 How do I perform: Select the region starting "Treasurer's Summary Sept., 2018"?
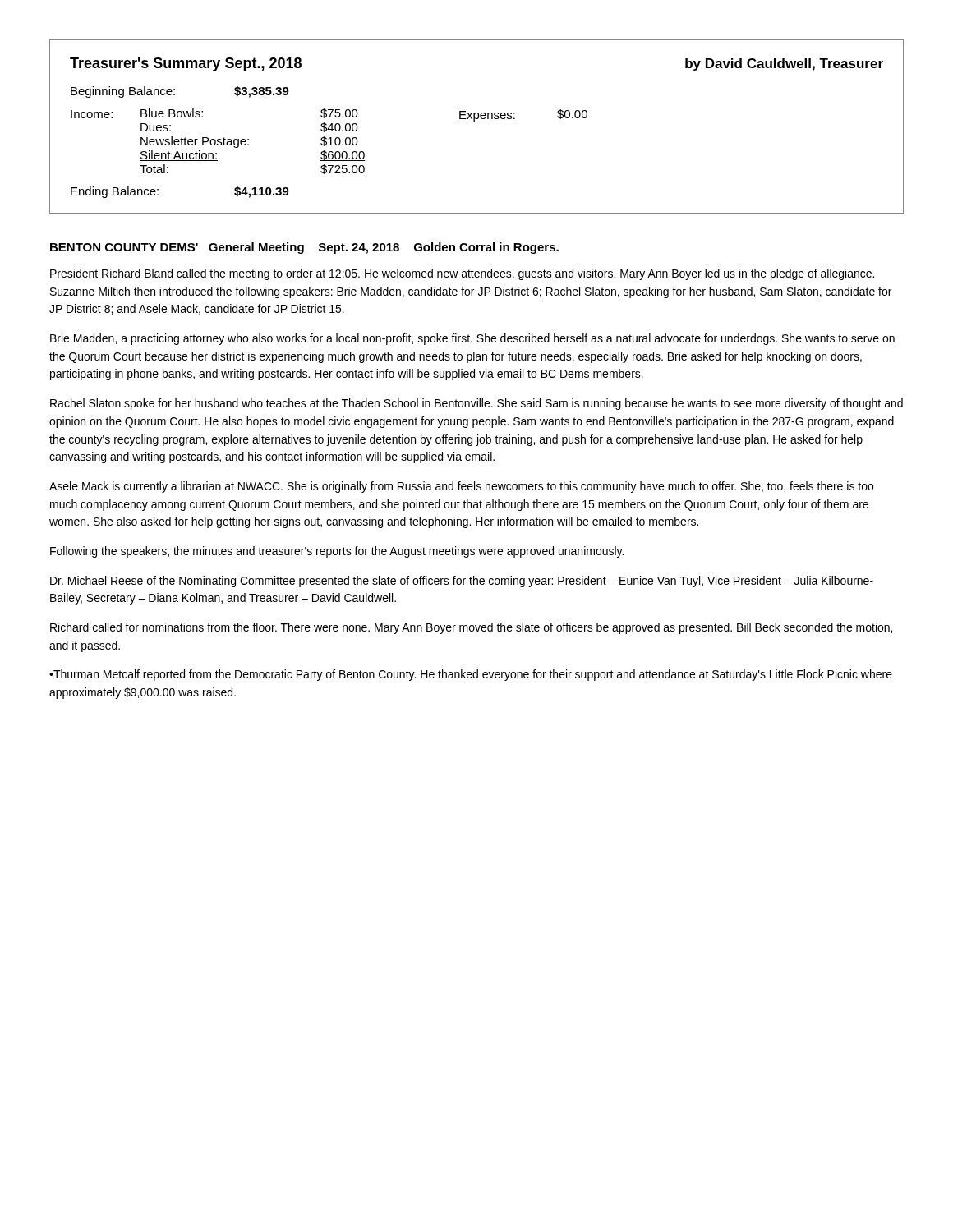coord(186,63)
